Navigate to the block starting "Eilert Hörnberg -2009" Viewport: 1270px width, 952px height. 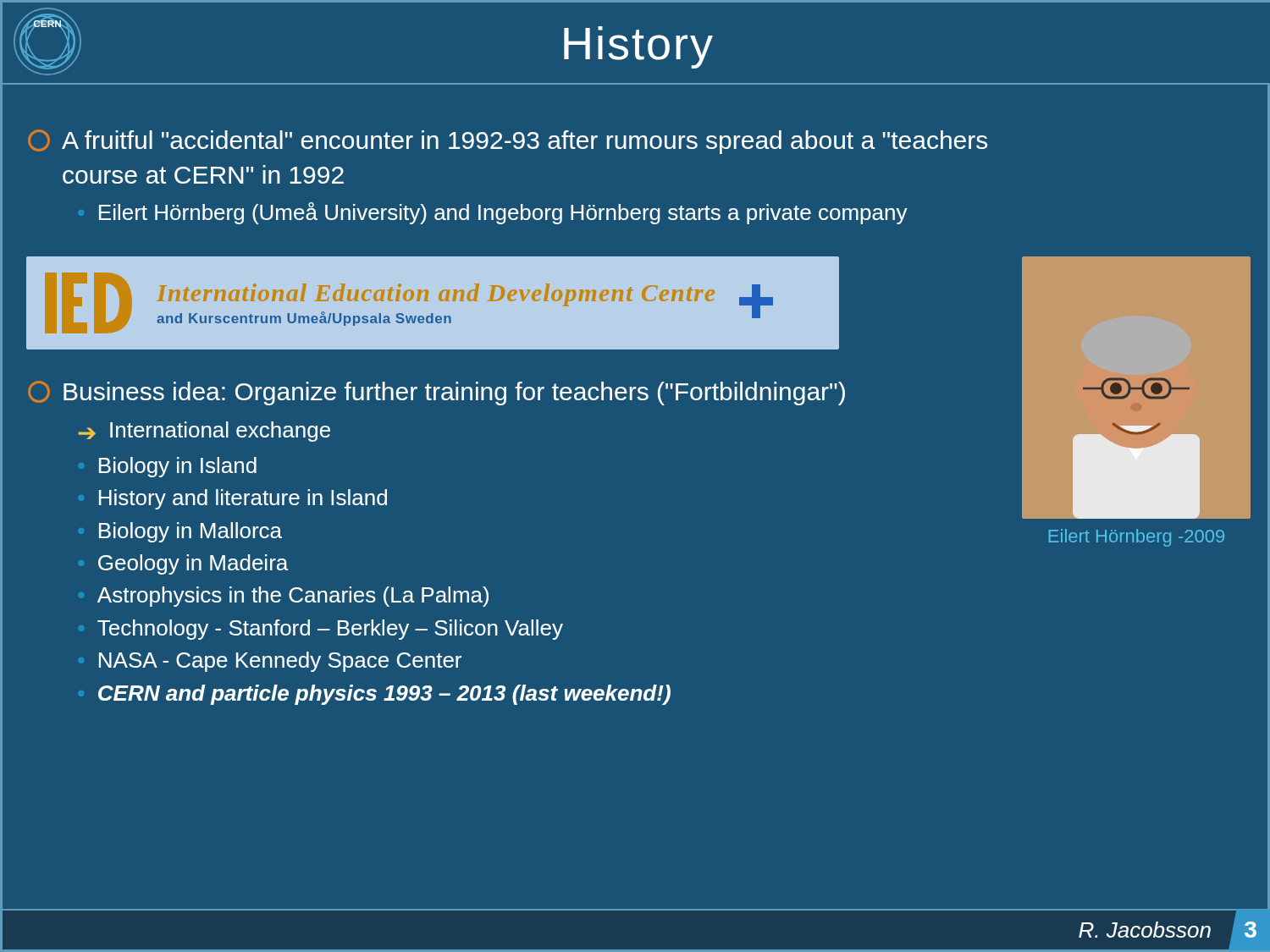point(1136,536)
